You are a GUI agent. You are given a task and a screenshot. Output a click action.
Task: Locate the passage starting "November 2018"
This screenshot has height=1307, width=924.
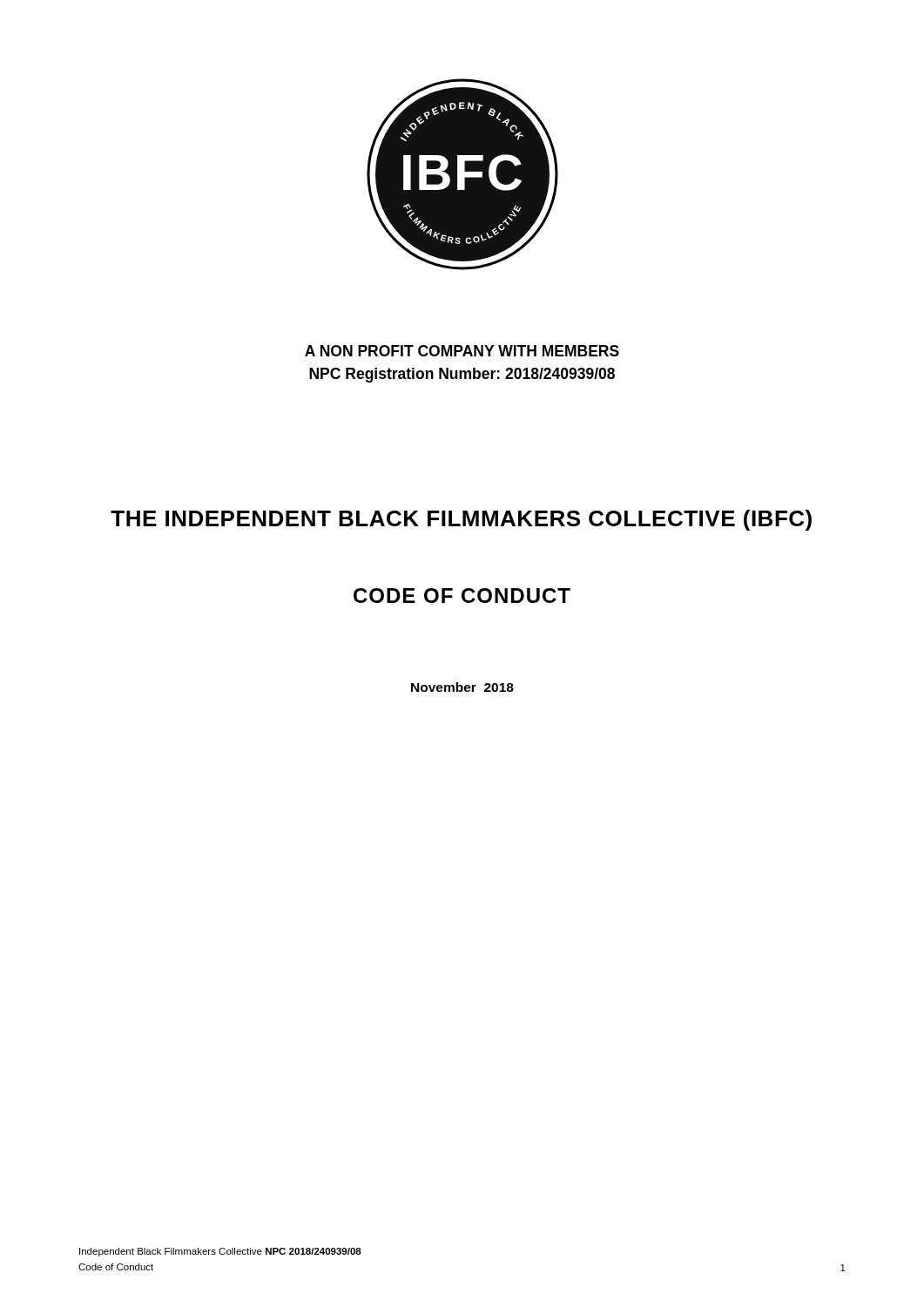tap(462, 687)
